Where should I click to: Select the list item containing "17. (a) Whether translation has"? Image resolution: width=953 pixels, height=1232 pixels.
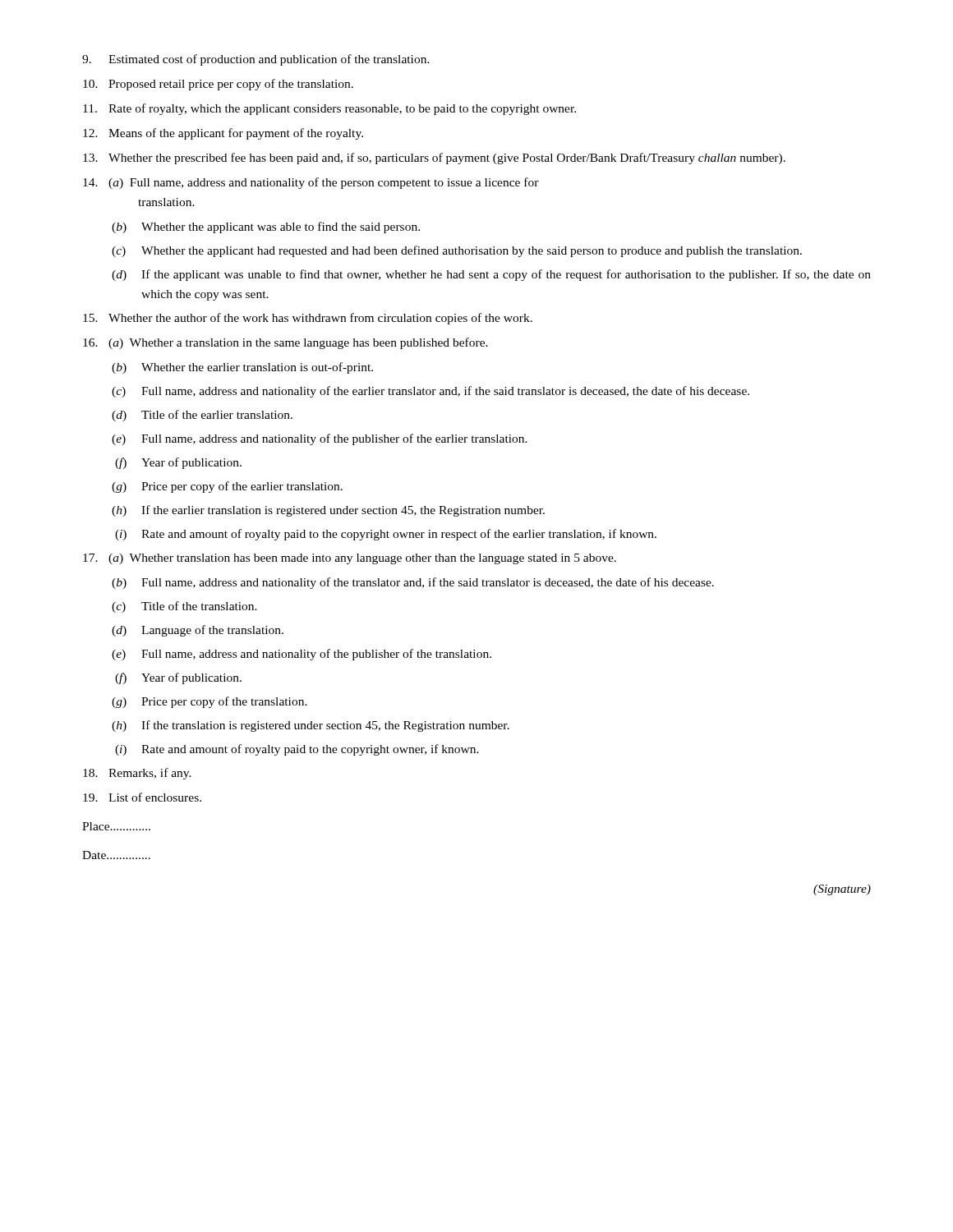(476, 558)
